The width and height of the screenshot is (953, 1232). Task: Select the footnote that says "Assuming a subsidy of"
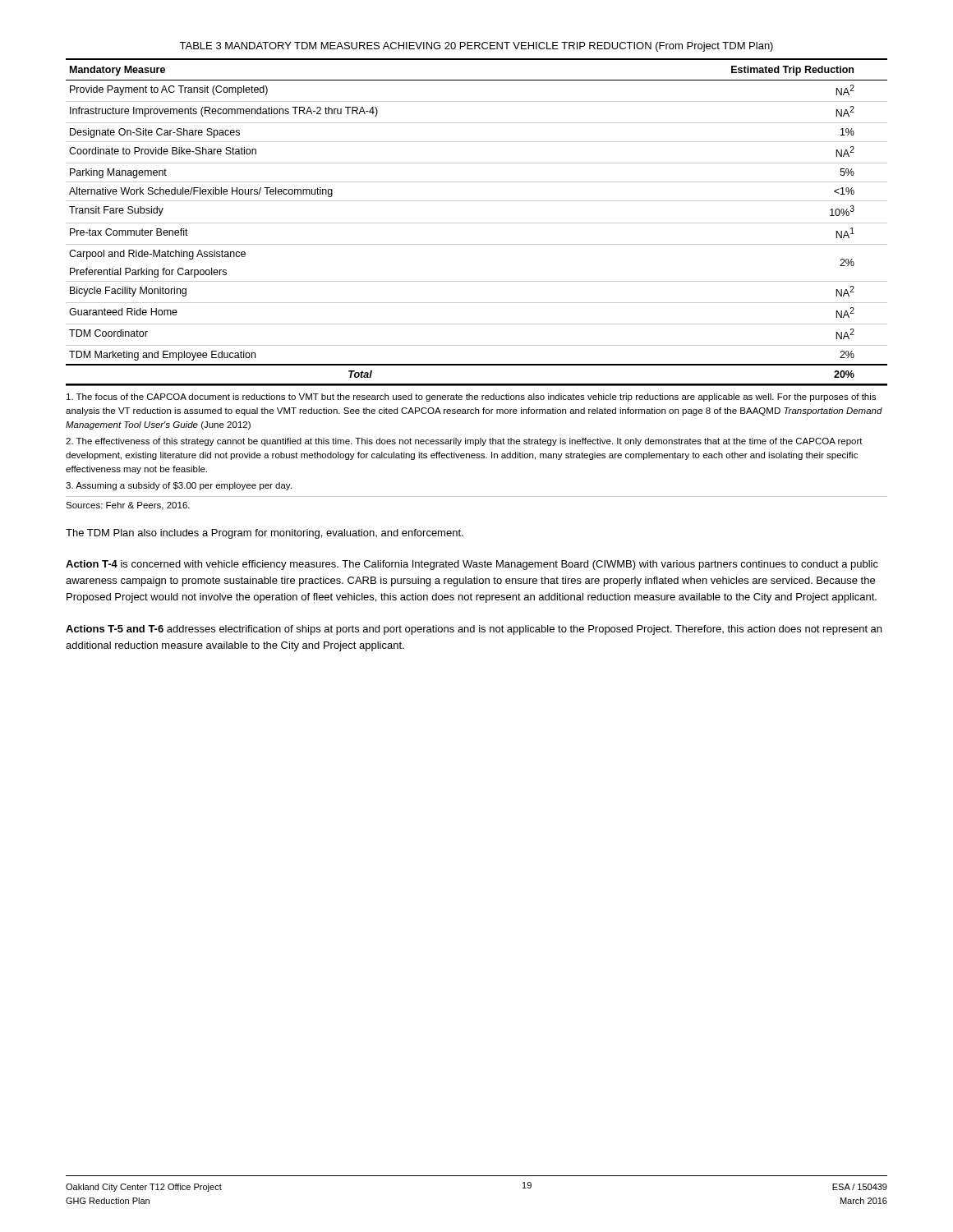coord(179,486)
